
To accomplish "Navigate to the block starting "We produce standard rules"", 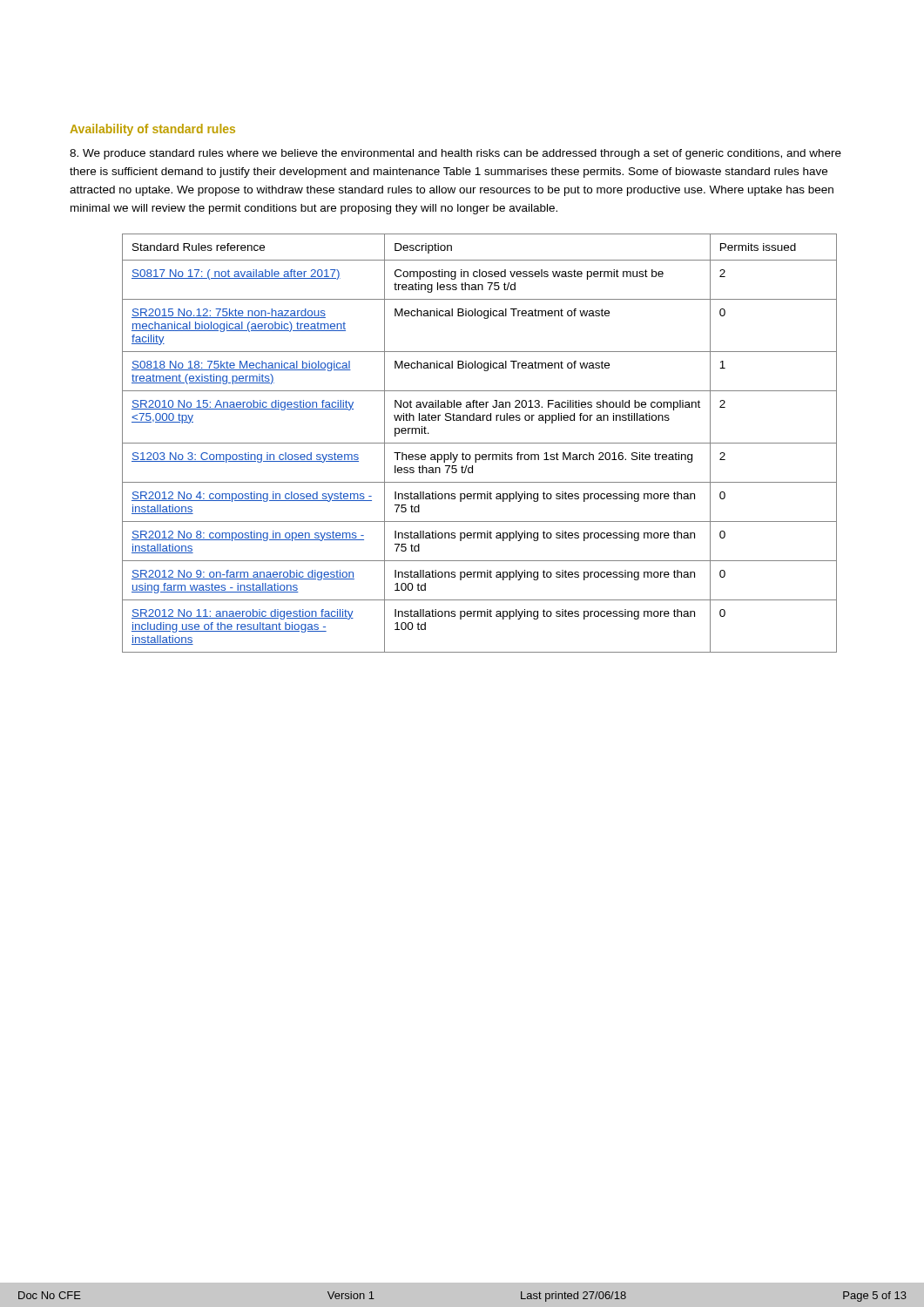I will pyautogui.click(x=455, y=180).
